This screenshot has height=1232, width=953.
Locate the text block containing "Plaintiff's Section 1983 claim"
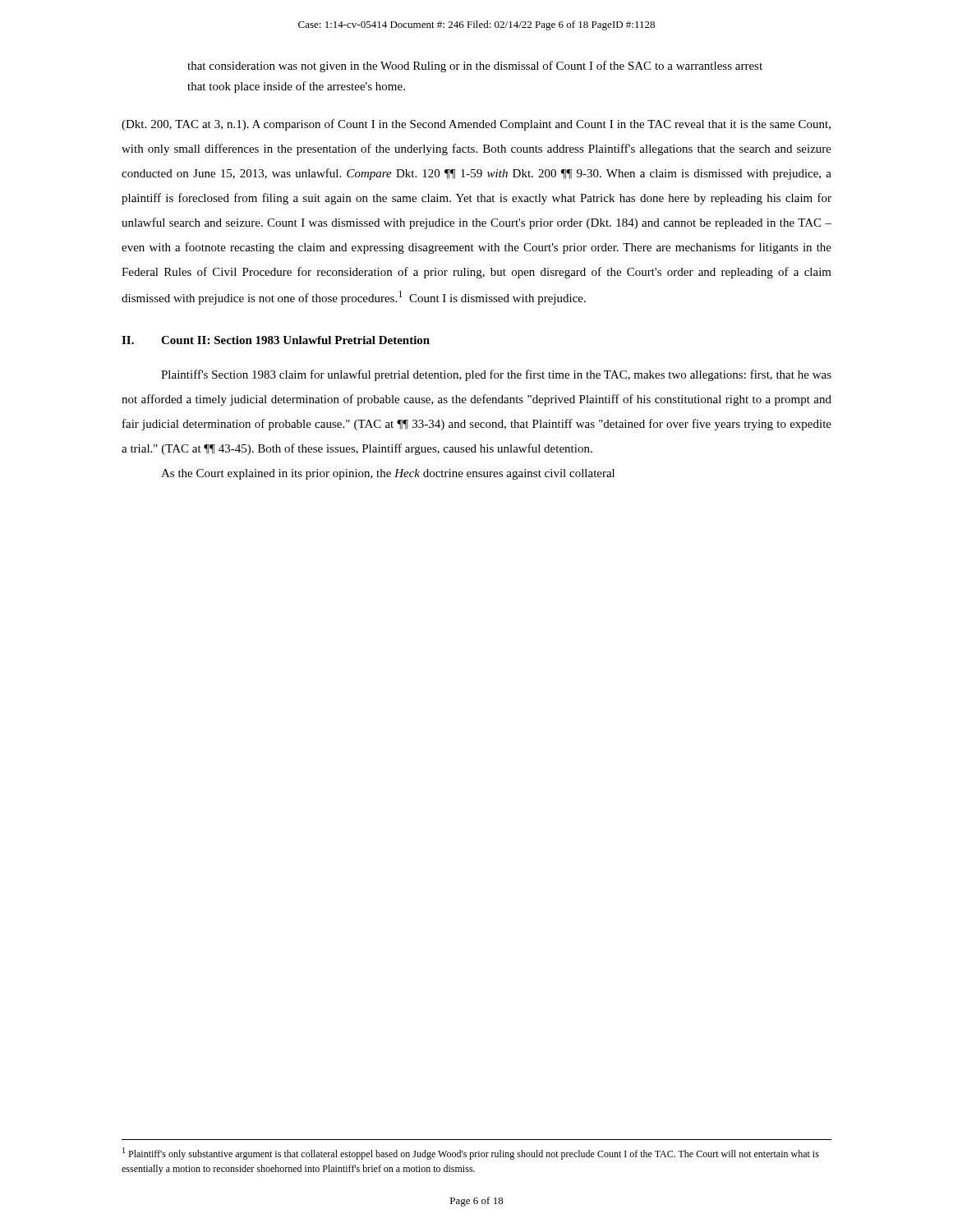click(x=476, y=411)
